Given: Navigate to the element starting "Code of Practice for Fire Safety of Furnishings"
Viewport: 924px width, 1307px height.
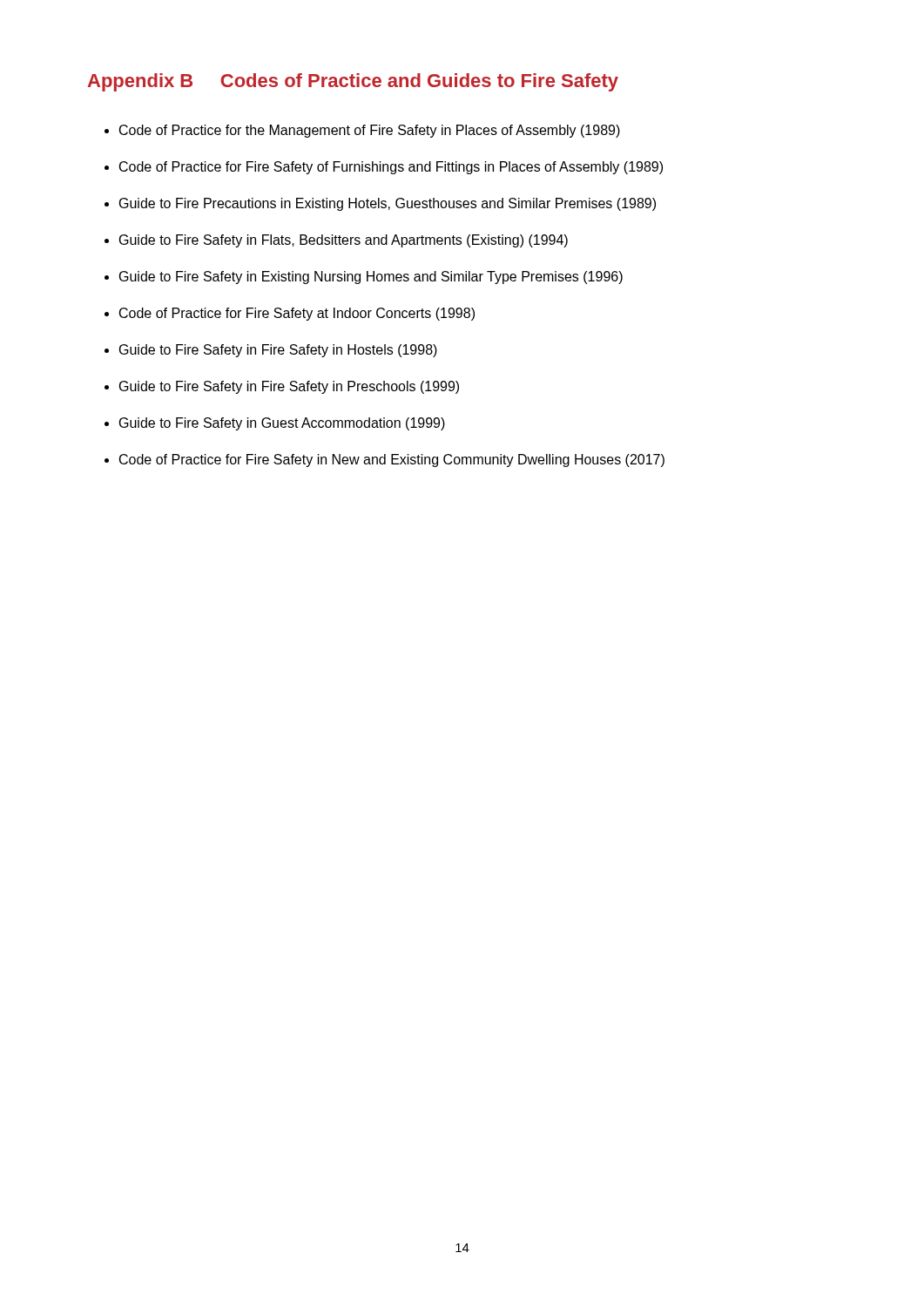Looking at the screenshot, I should click(391, 167).
